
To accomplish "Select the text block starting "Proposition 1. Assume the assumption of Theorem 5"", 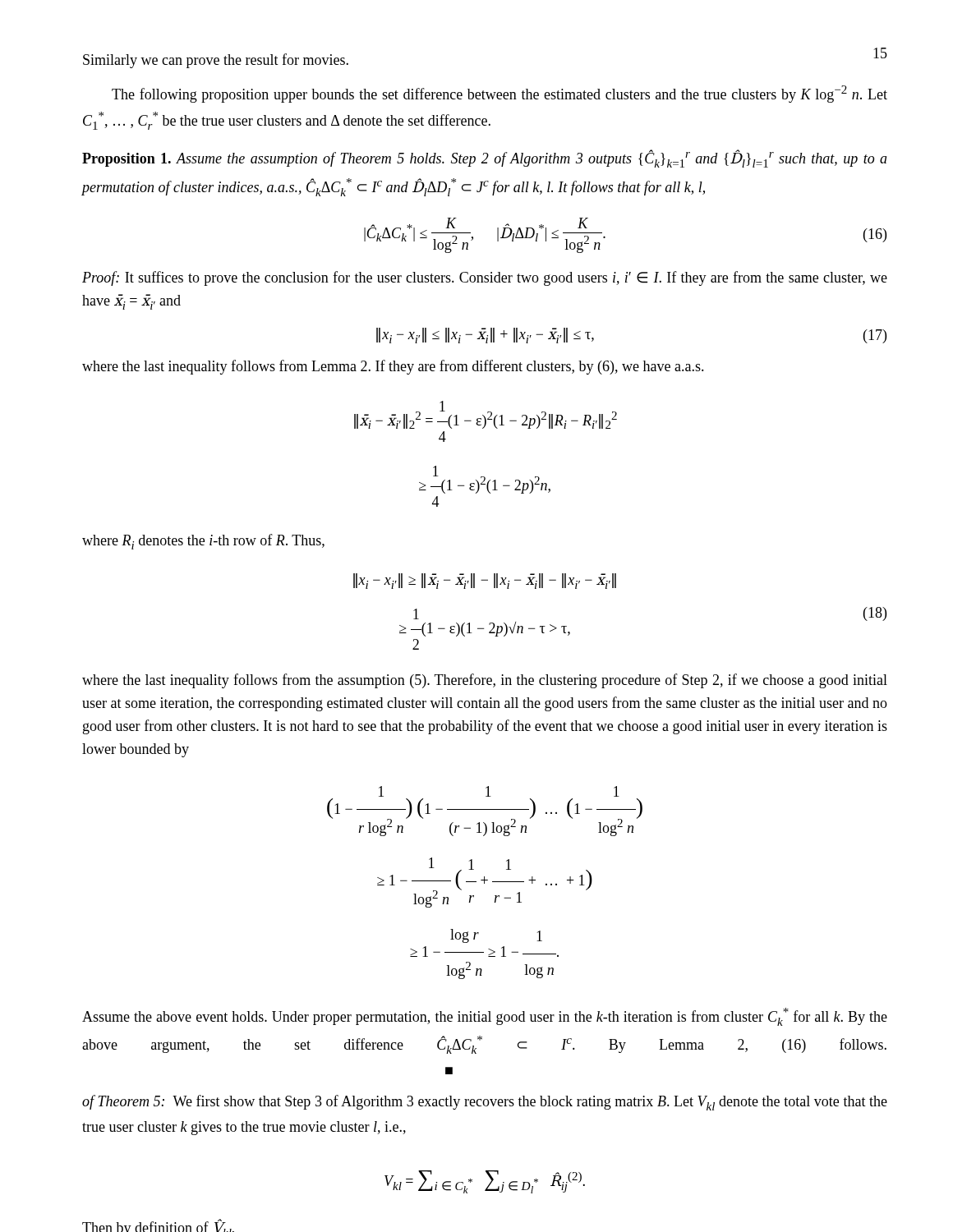I will [485, 173].
